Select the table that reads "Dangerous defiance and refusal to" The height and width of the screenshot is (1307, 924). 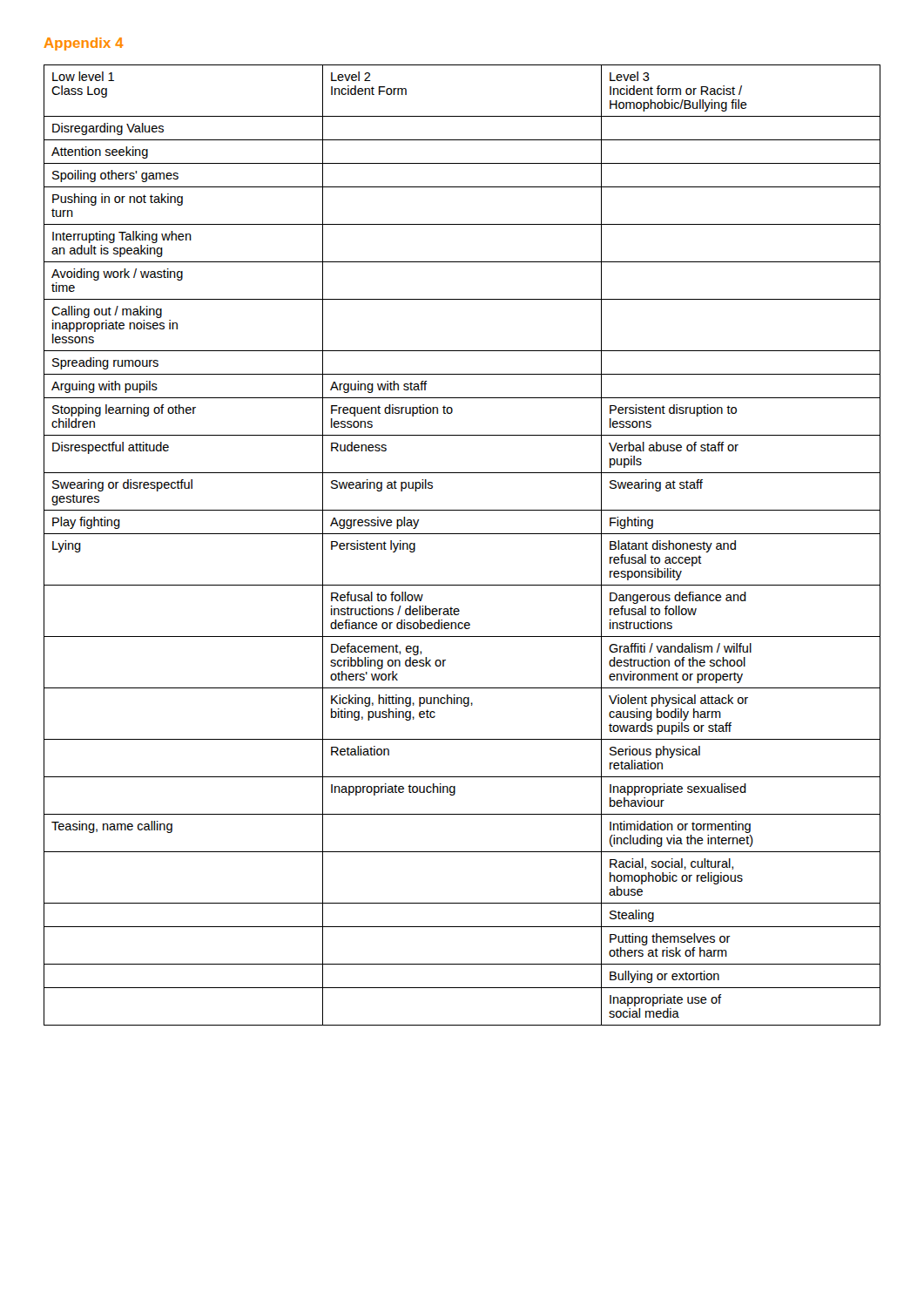pyautogui.click(x=462, y=545)
